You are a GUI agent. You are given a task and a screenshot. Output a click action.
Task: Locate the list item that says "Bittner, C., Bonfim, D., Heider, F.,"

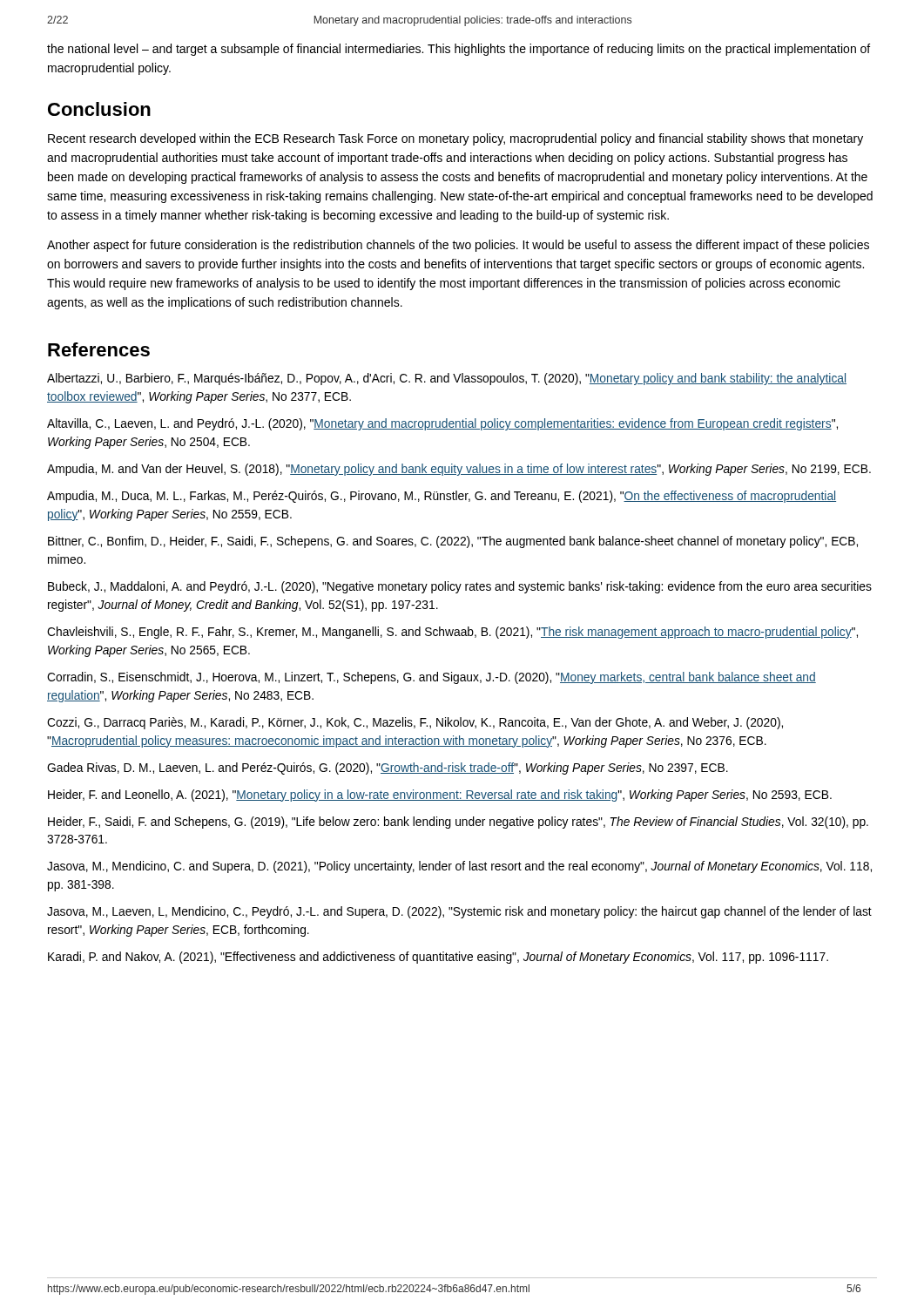pyautogui.click(x=453, y=551)
